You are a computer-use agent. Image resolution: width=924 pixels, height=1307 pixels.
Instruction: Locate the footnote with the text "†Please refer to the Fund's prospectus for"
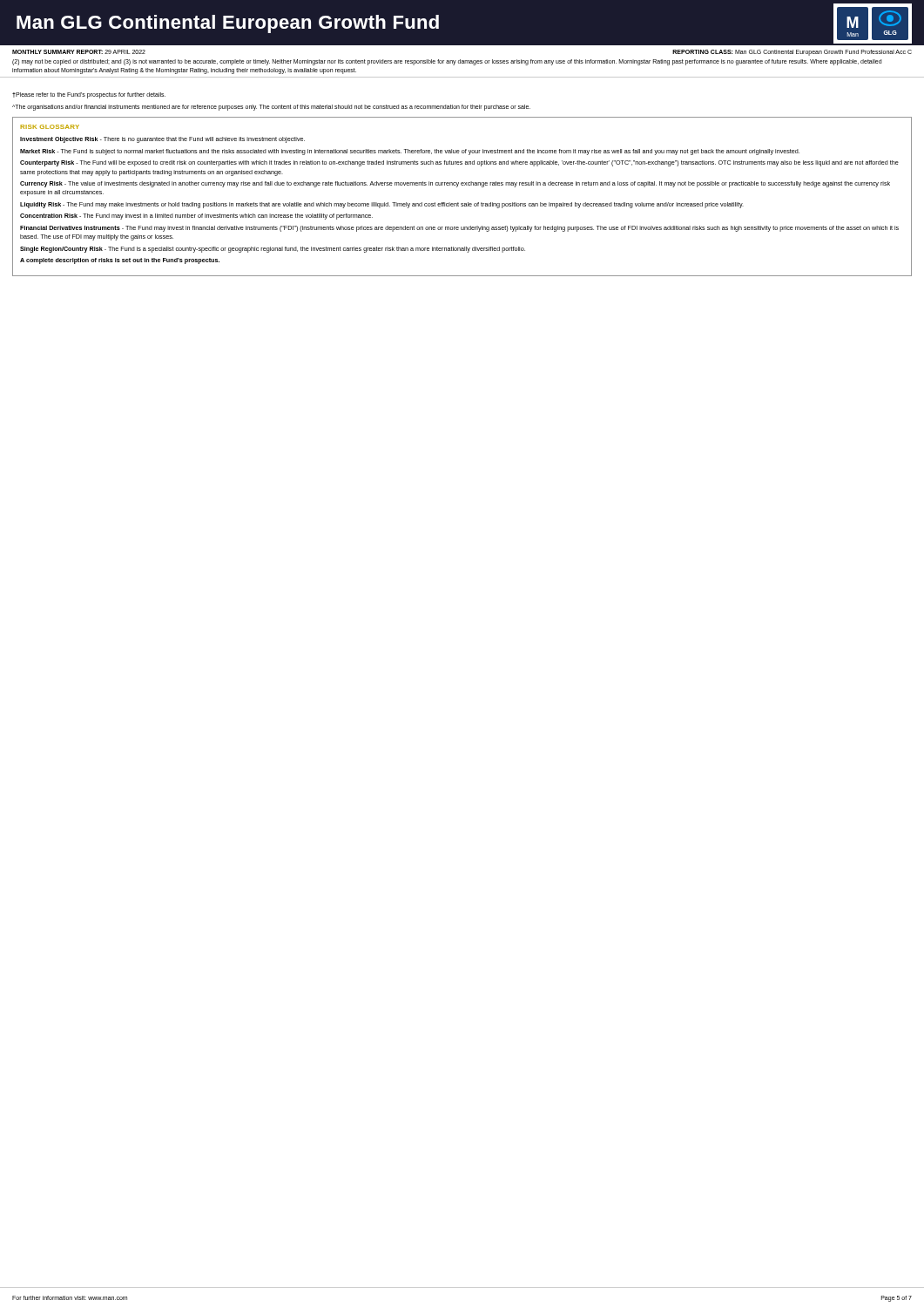tap(89, 95)
